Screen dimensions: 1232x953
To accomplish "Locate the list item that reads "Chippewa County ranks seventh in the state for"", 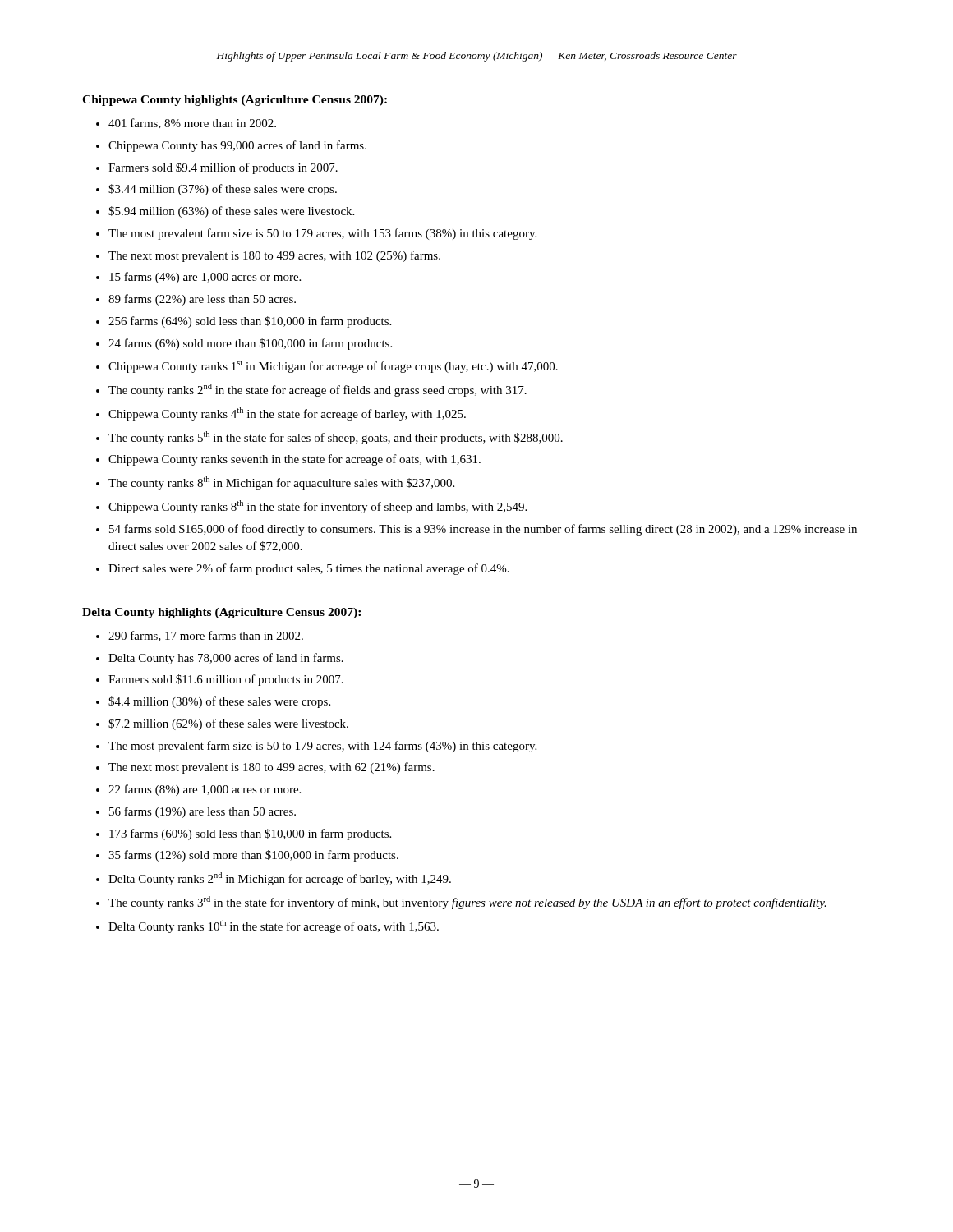I will click(295, 459).
